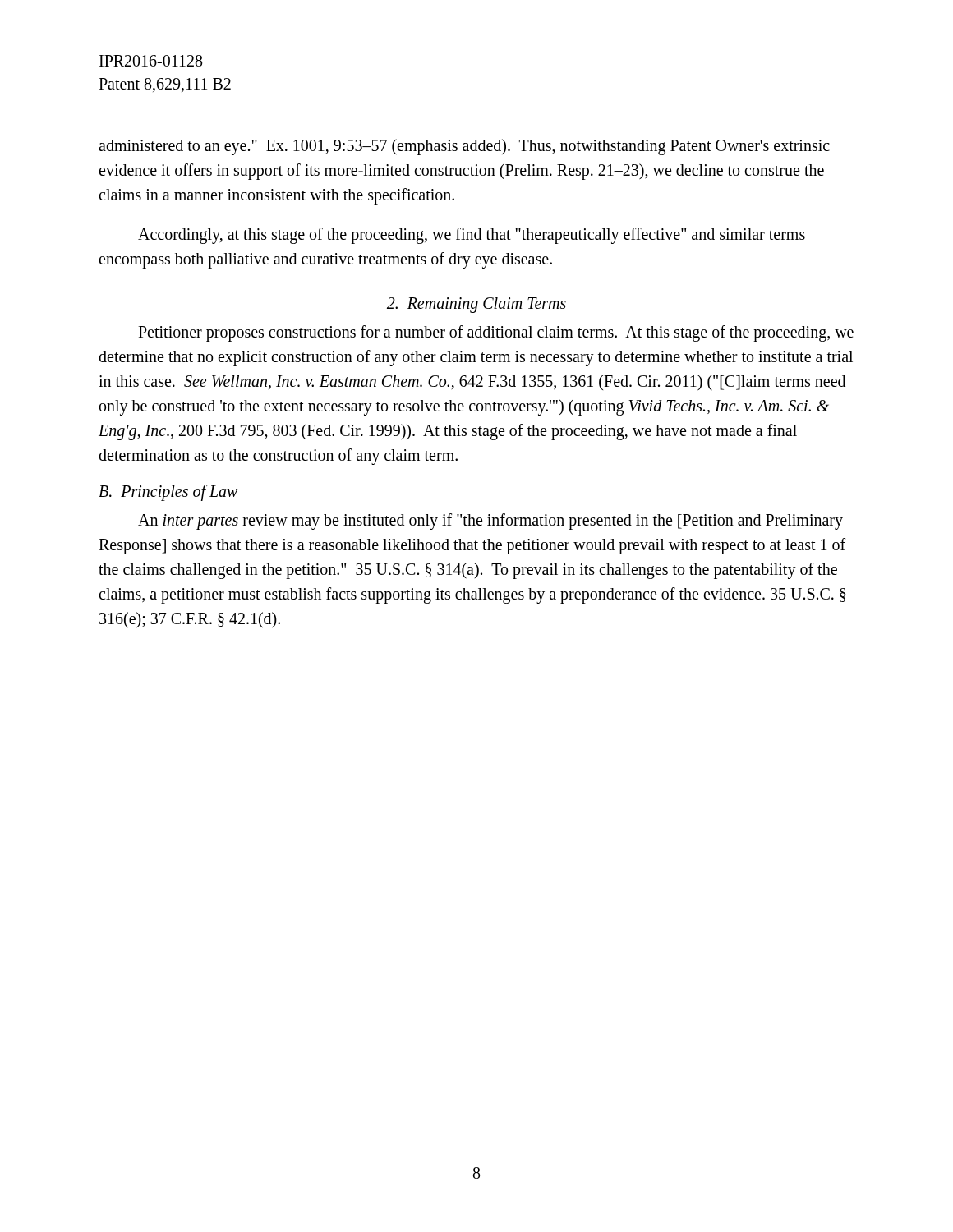Image resolution: width=953 pixels, height=1232 pixels.
Task: Locate the section header that reads "B. Principles of Law"
Action: (x=168, y=491)
